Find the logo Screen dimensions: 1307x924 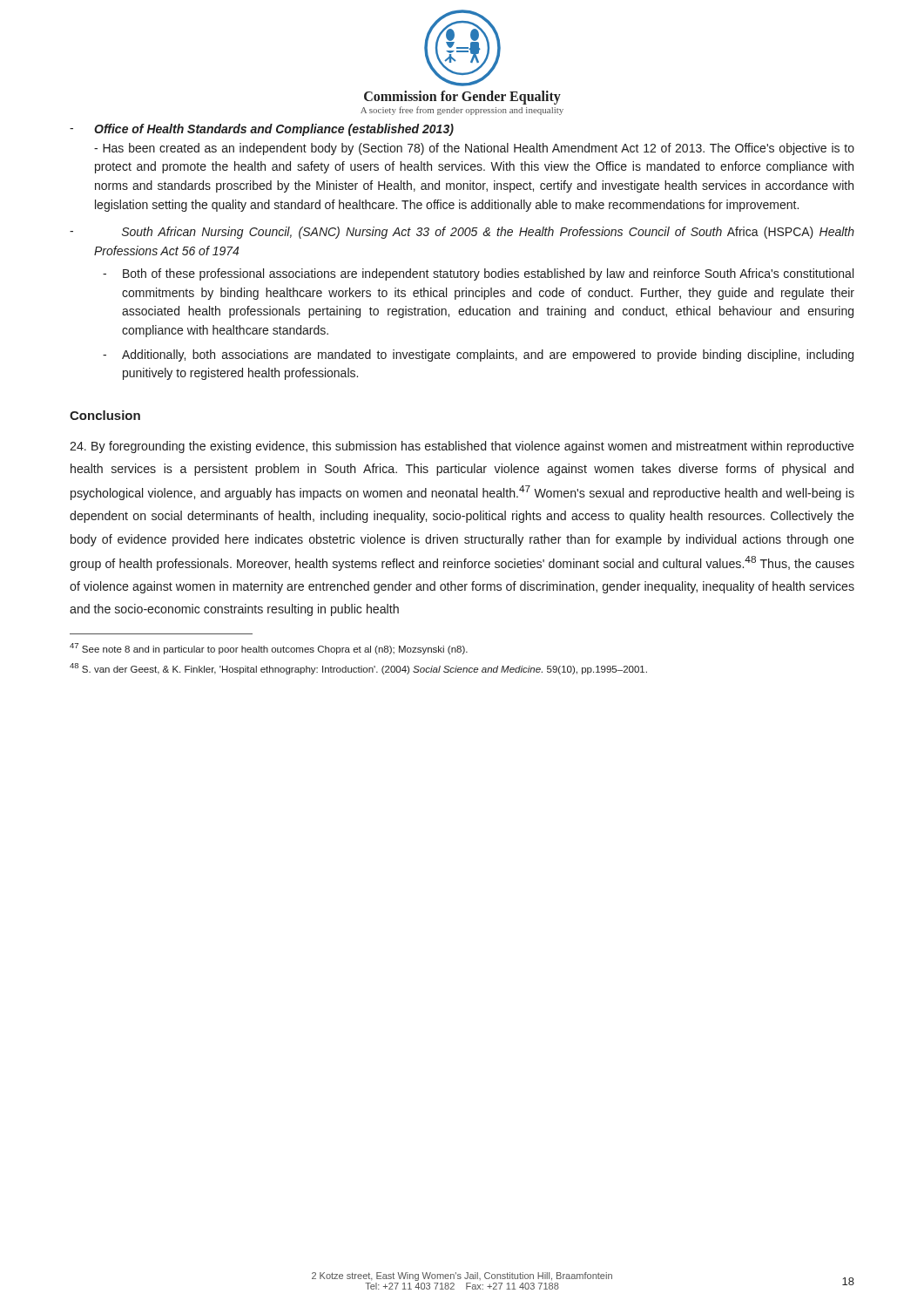coord(462,48)
